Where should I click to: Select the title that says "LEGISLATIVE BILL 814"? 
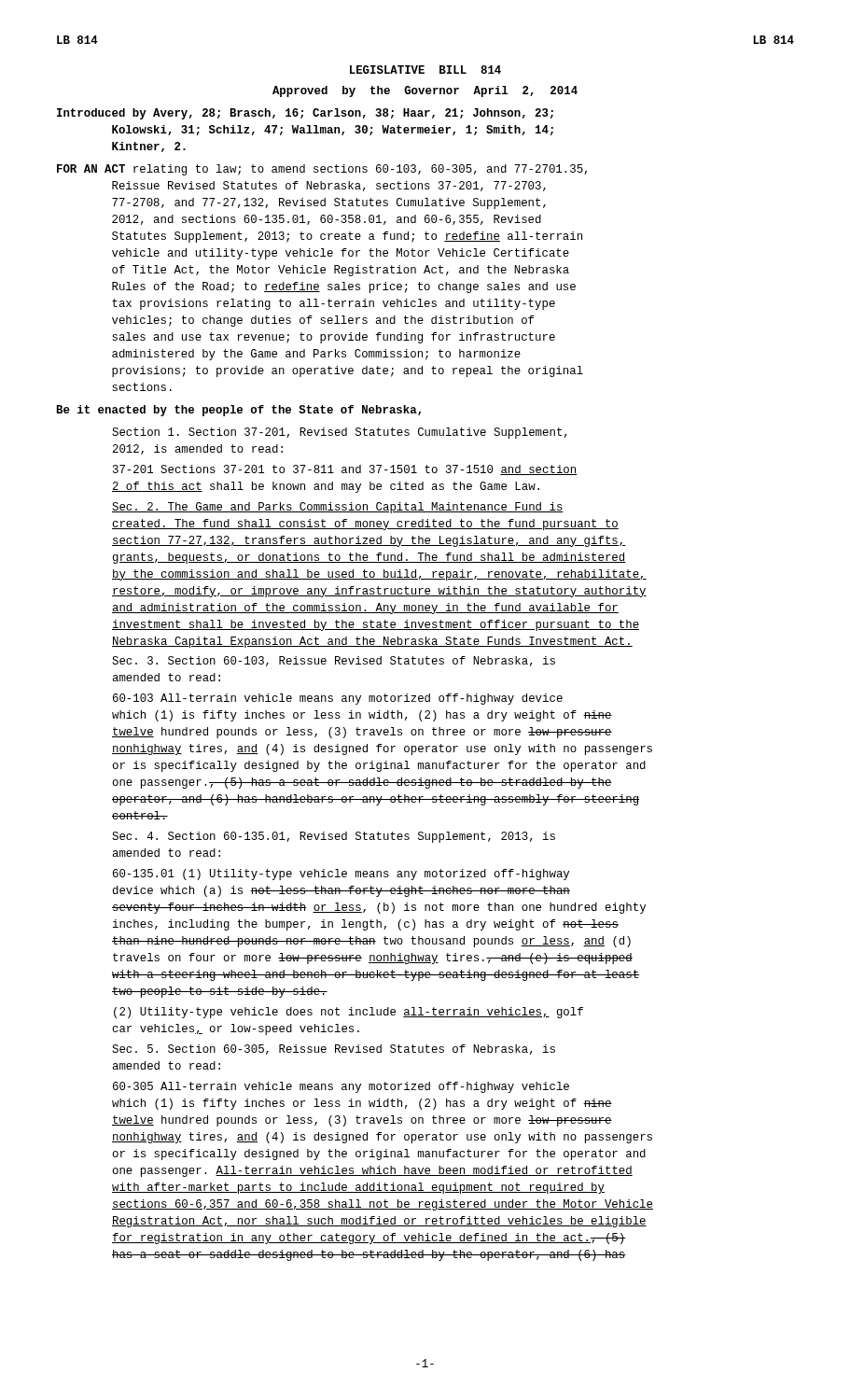click(425, 71)
